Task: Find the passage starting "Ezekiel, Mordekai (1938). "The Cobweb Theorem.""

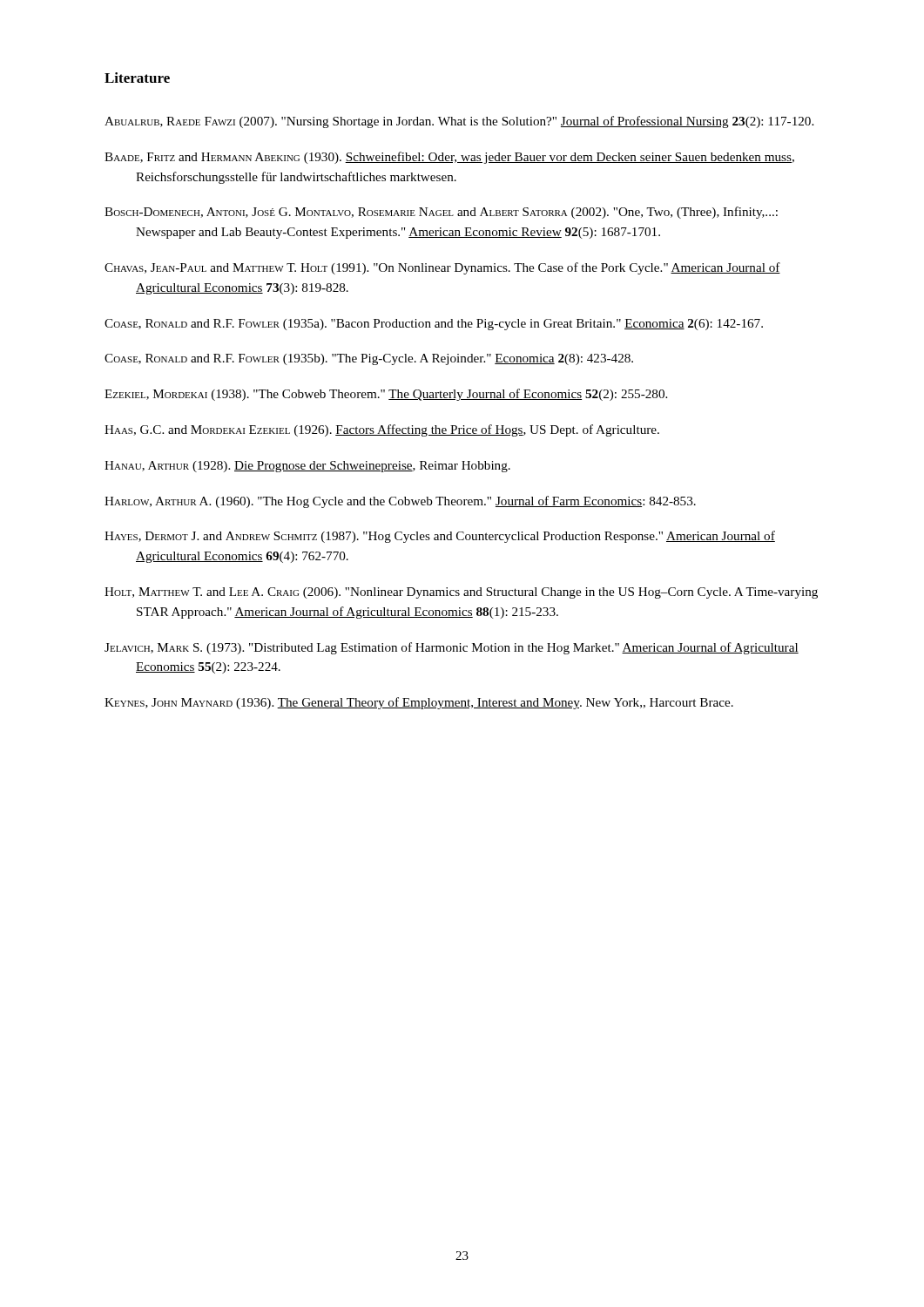Action: (386, 394)
